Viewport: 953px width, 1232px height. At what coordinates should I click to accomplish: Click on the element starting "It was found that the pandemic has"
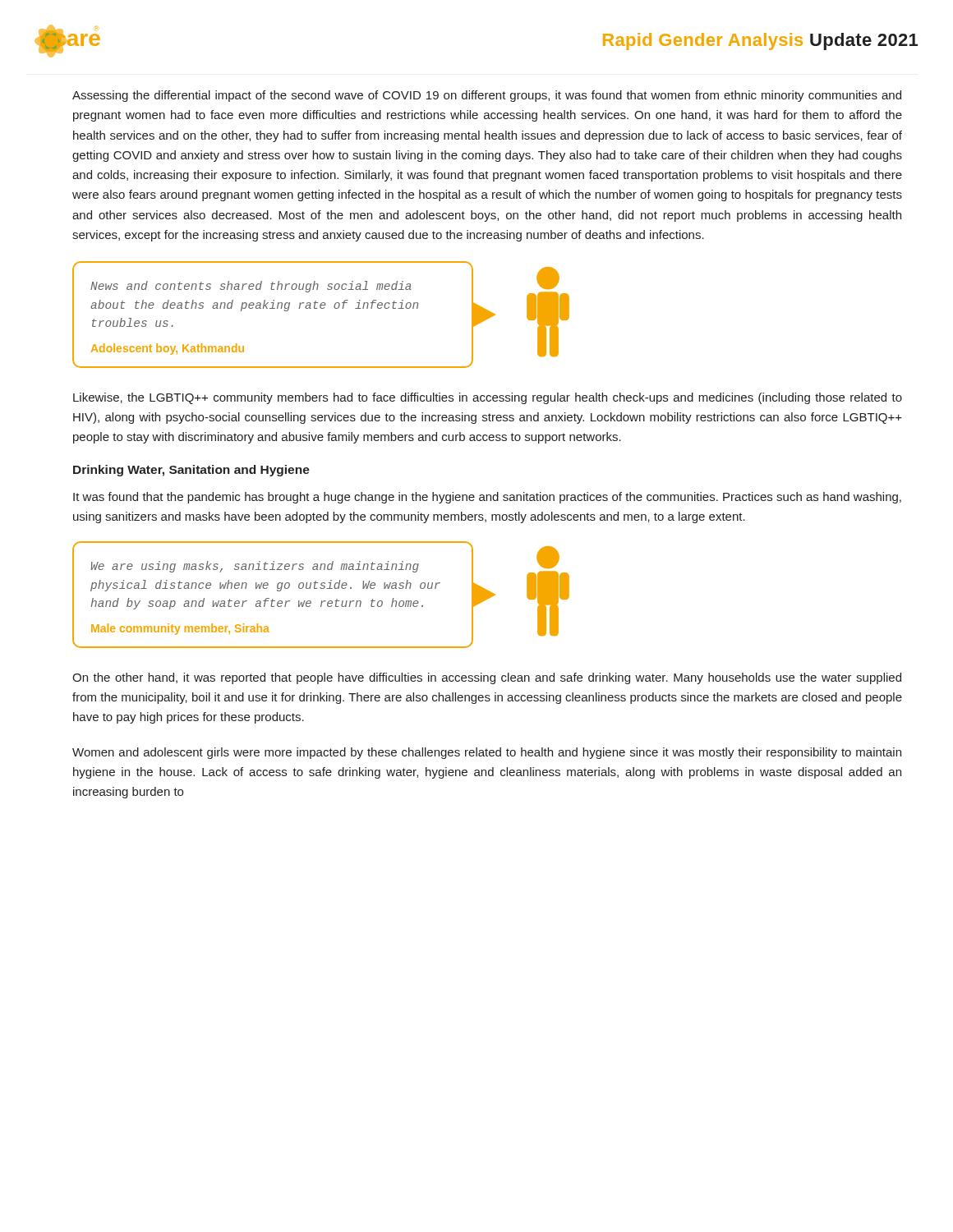coord(487,506)
